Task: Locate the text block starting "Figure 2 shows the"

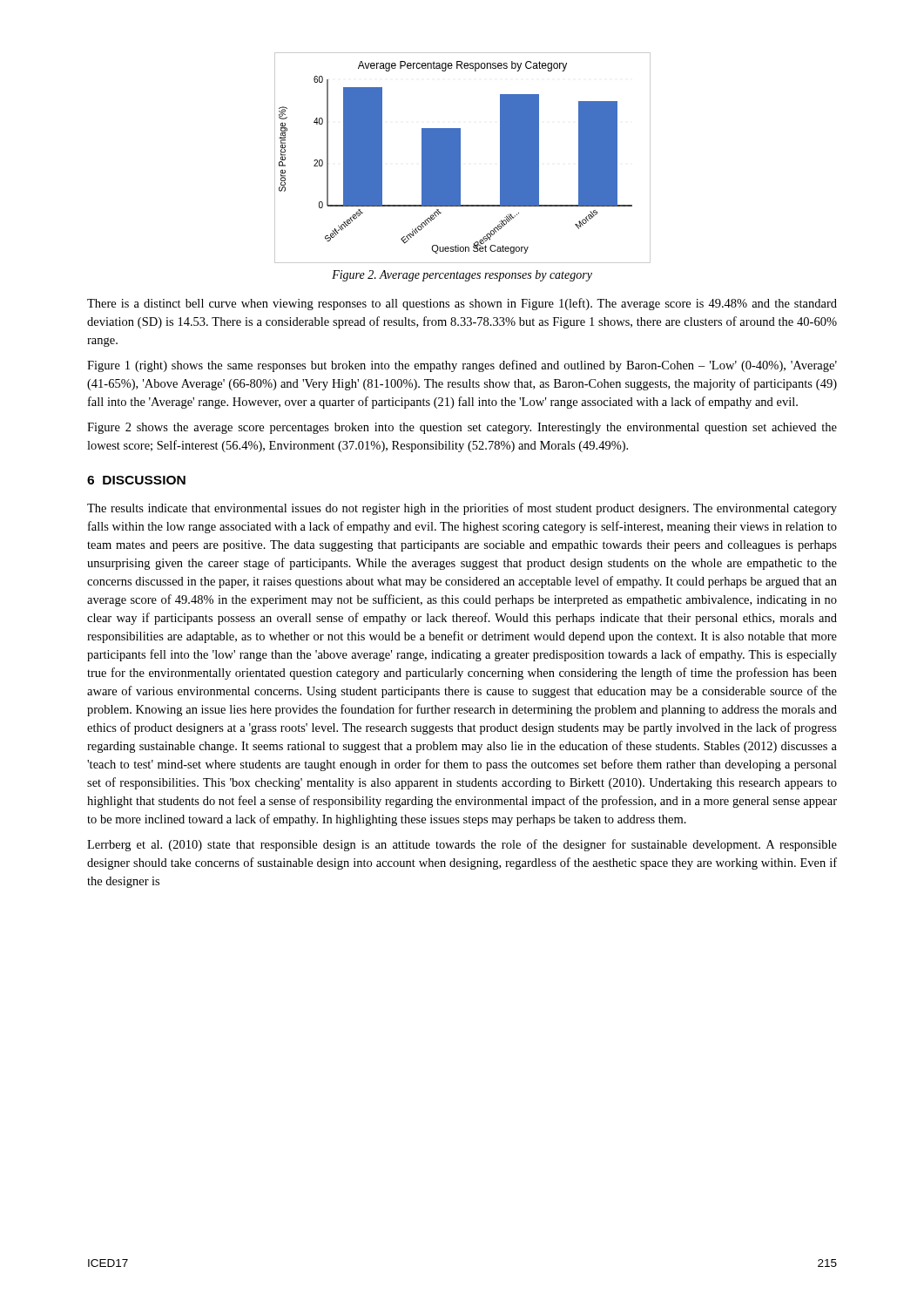Action: tap(462, 436)
